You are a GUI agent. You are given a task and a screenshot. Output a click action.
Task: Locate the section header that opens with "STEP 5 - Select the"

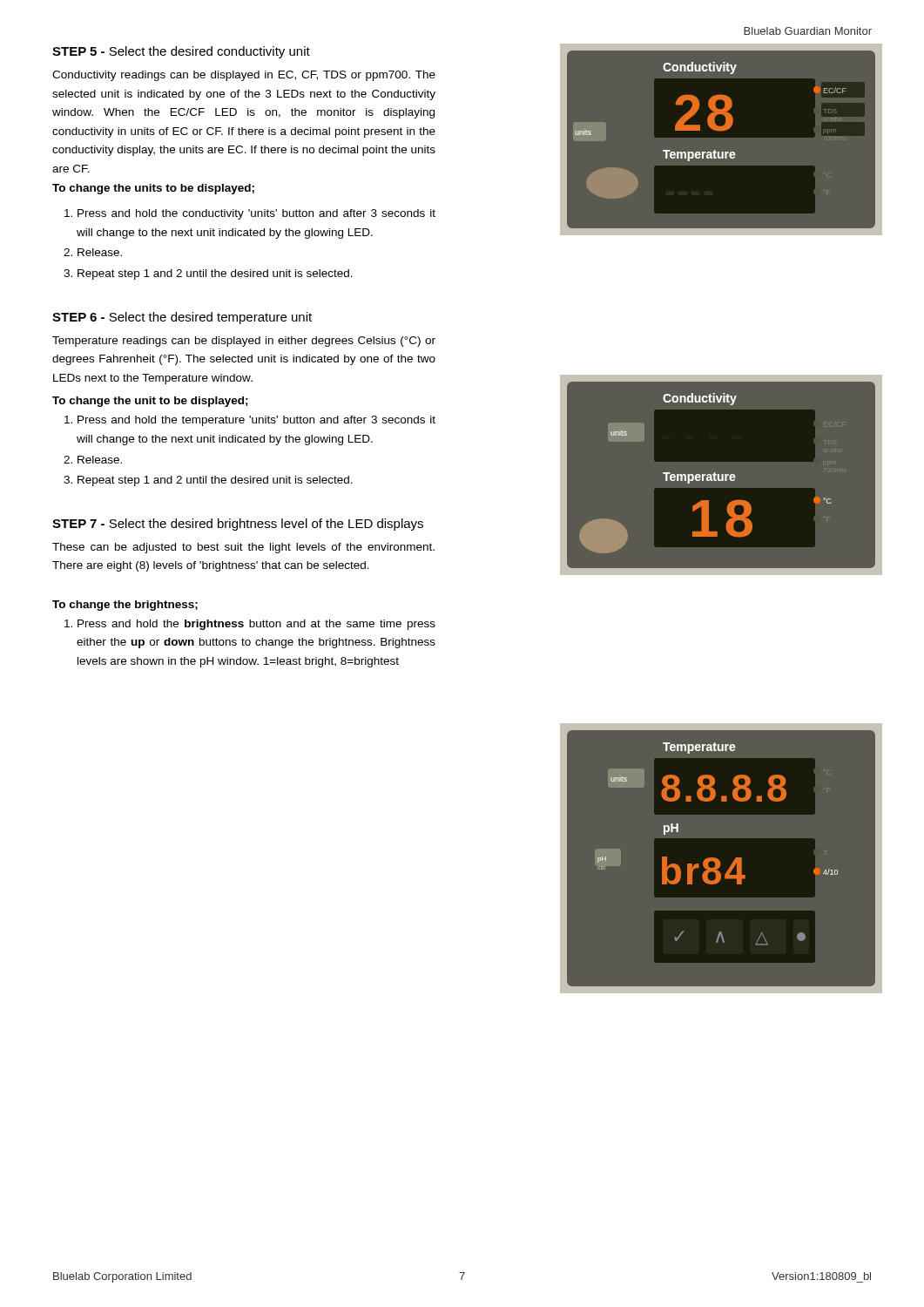181,51
